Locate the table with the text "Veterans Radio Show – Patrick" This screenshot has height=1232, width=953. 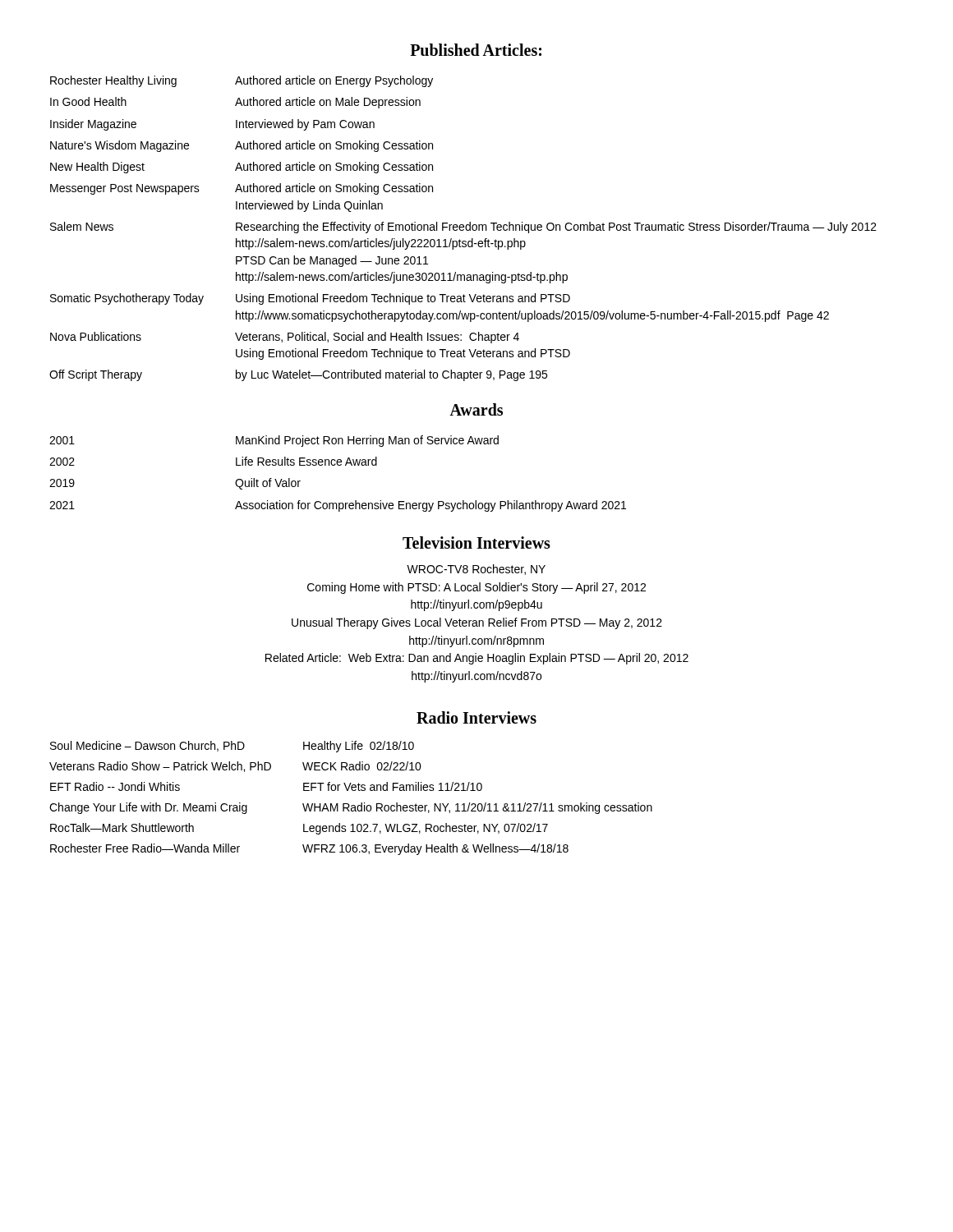(x=476, y=797)
